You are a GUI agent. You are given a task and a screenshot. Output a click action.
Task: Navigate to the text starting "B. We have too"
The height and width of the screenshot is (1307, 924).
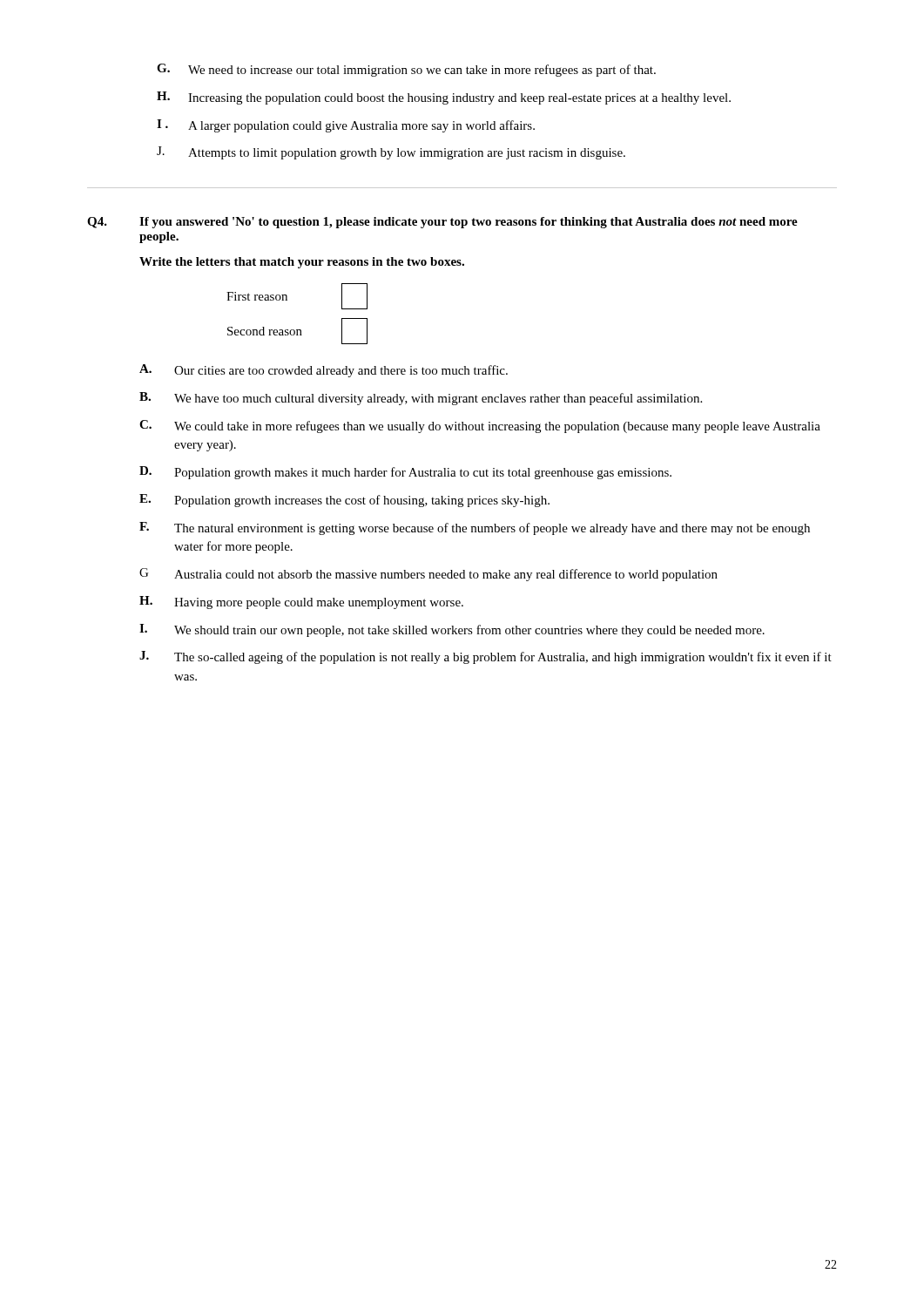[x=488, y=399]
